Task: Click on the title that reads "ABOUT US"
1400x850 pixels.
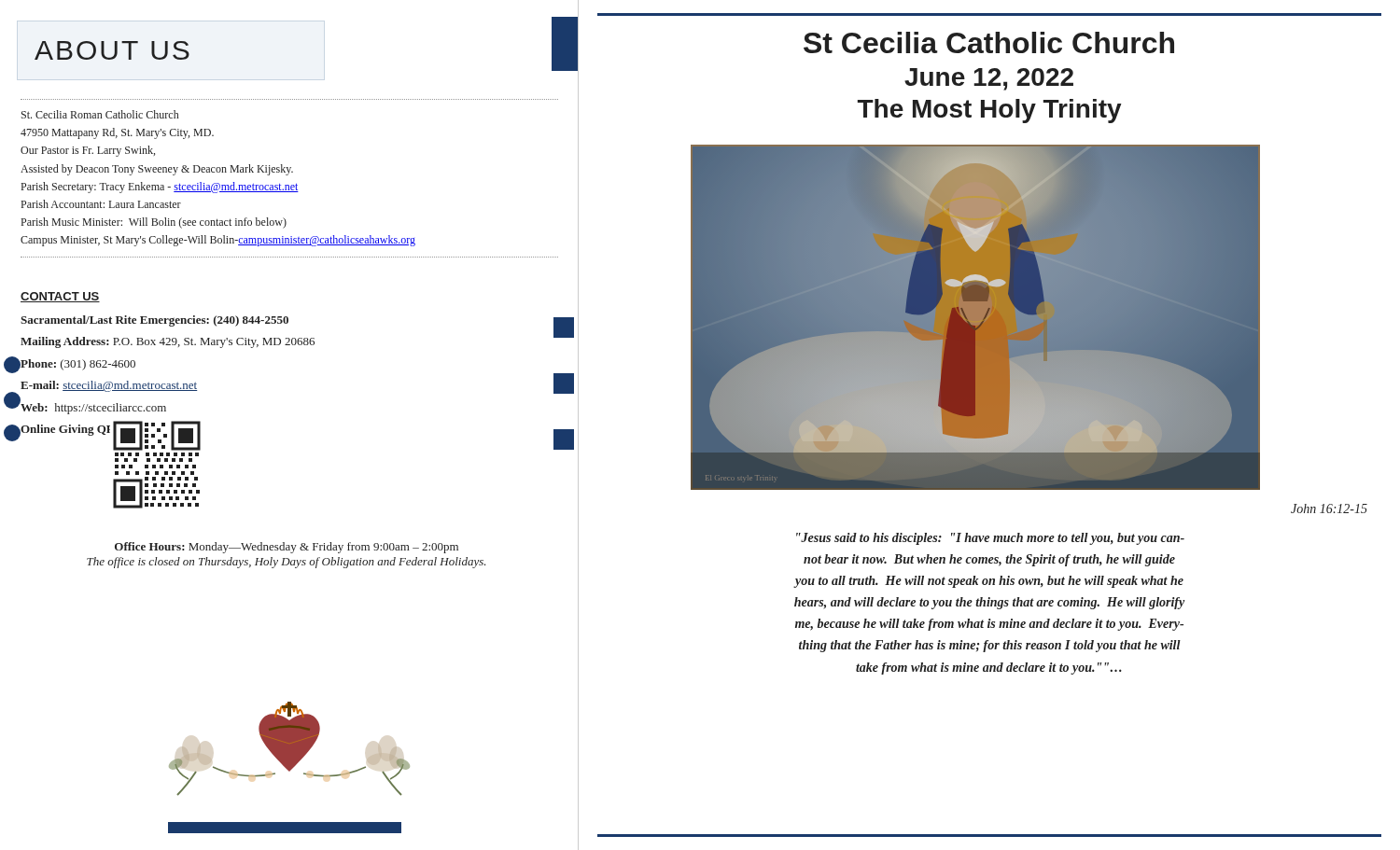Action: pyautogui.click(x=171, y=50)
